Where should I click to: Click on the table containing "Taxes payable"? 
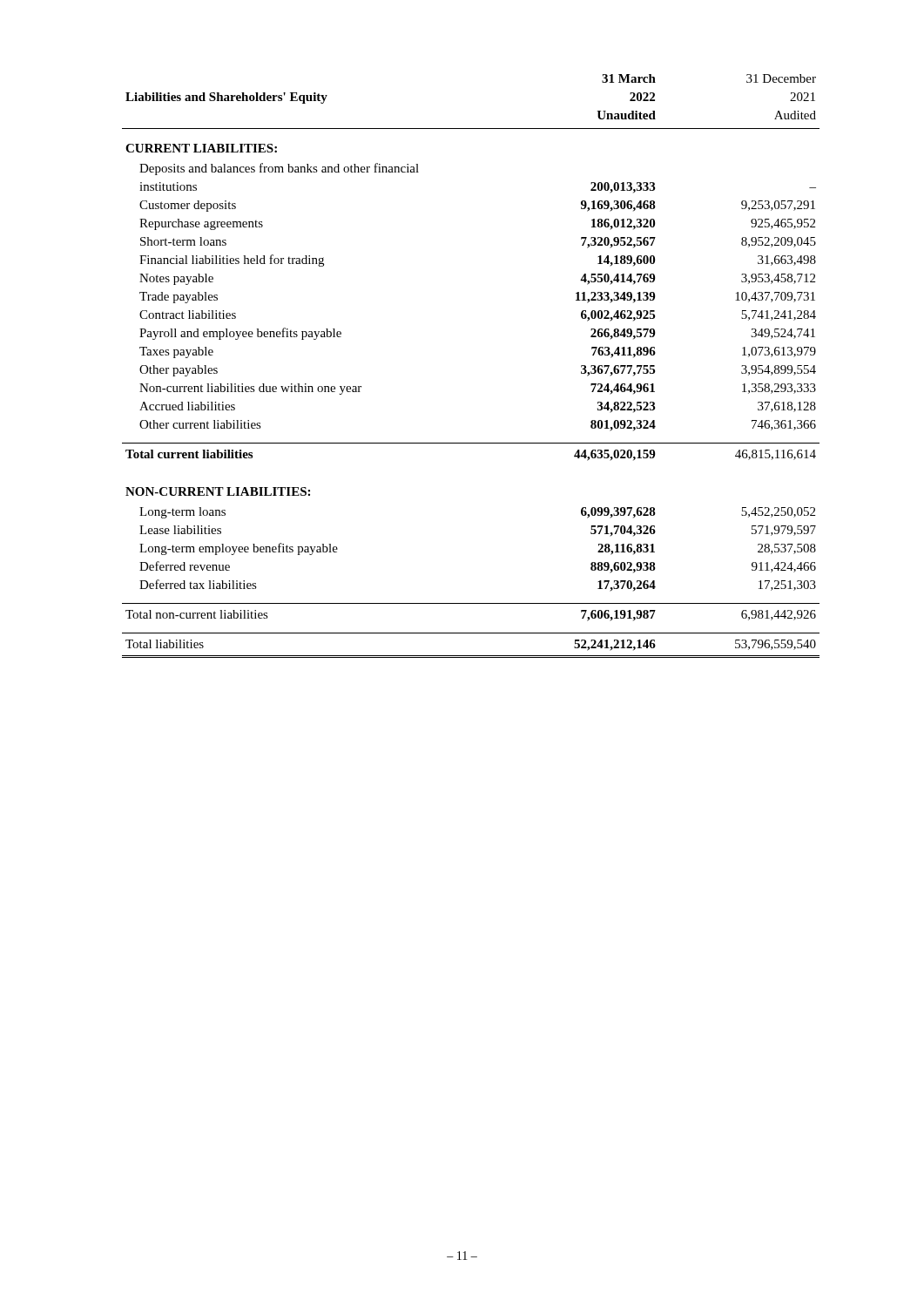[x=471, y=364]
